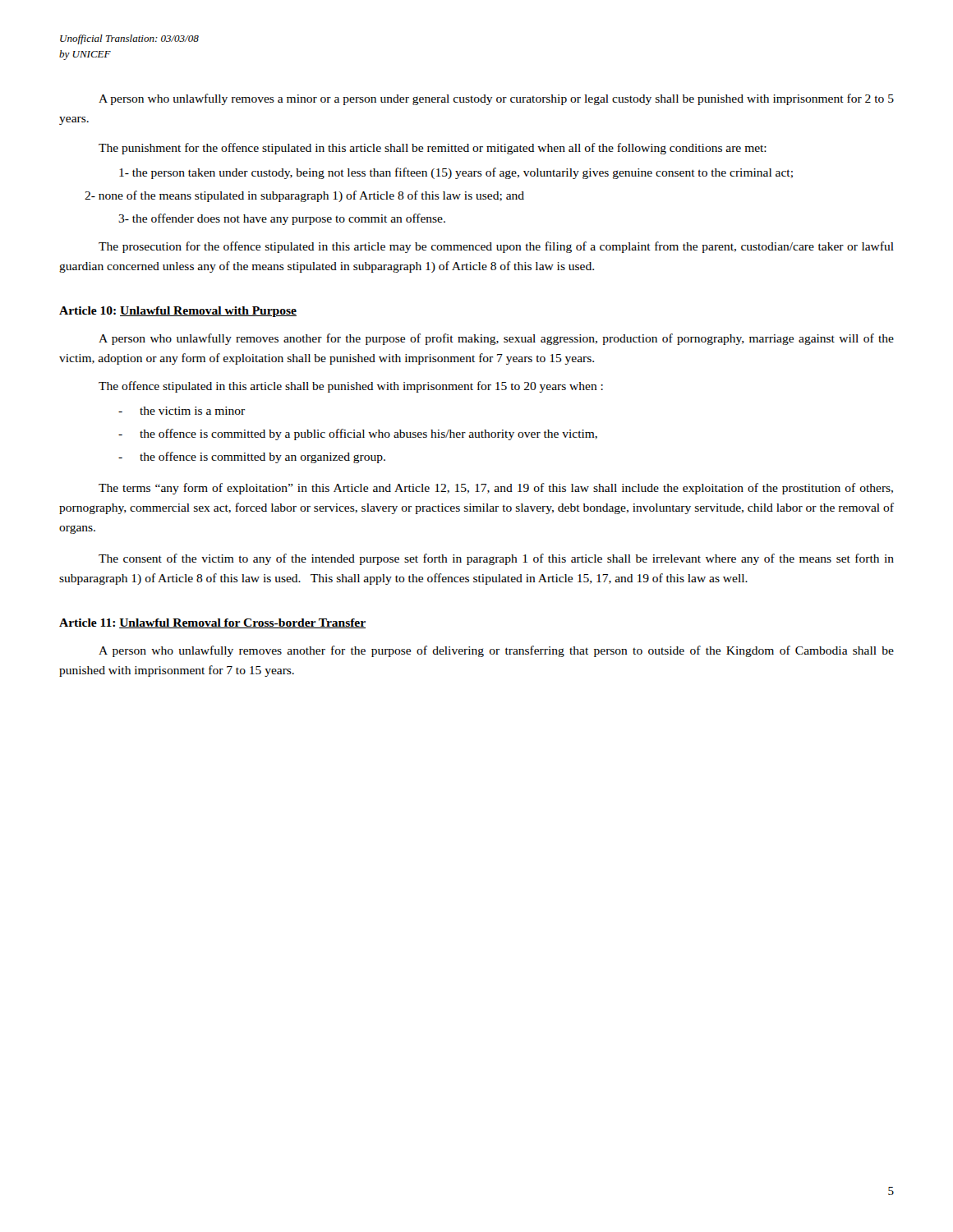Click on the passage starting "A person who unlawfully removes a minor"
This screenshot has height=1232, width=953.
476,108
